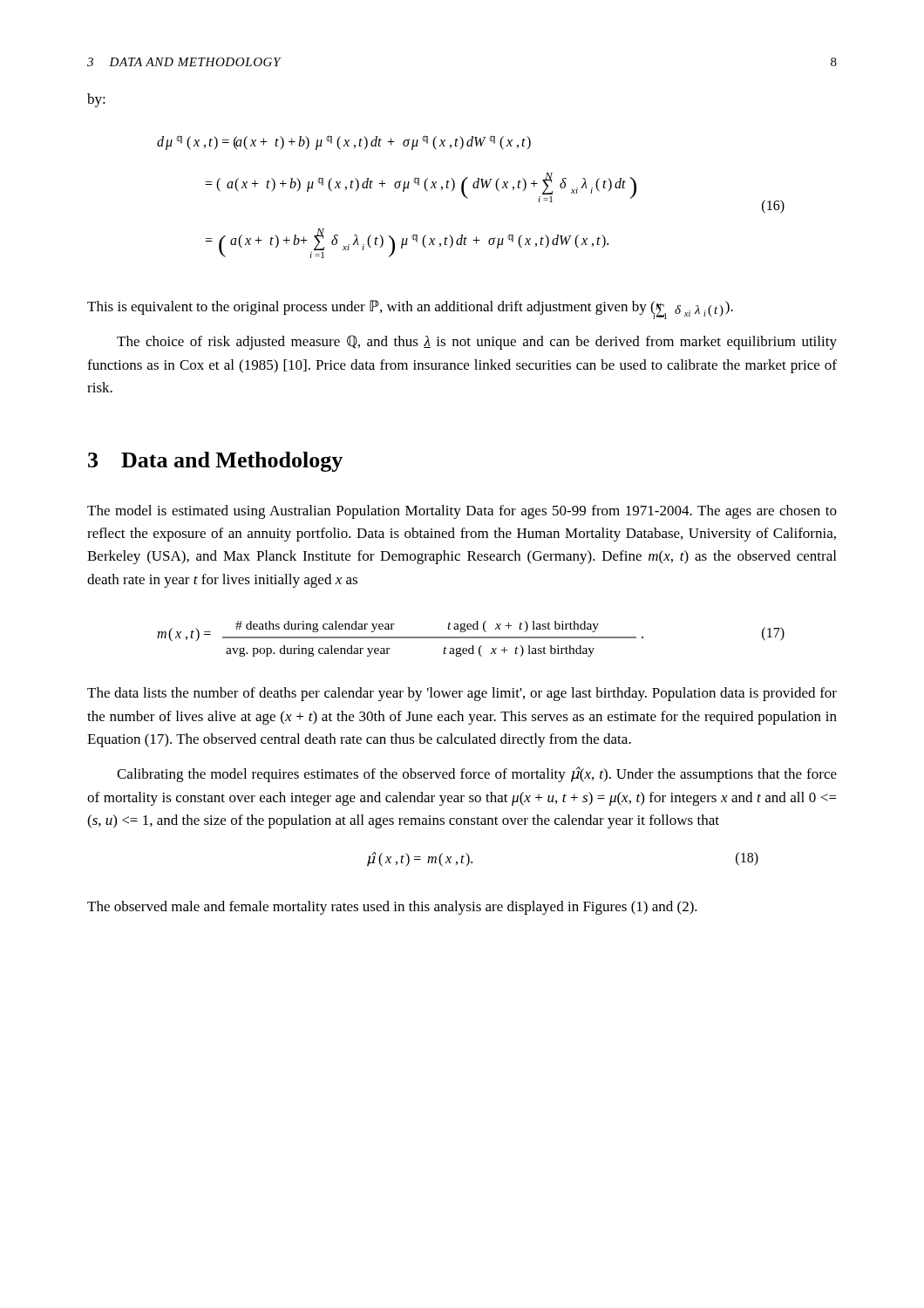Click on the element starting "The choice of"
The height and width of the screenshot is (1308, 924).
(x=462, y=365)
